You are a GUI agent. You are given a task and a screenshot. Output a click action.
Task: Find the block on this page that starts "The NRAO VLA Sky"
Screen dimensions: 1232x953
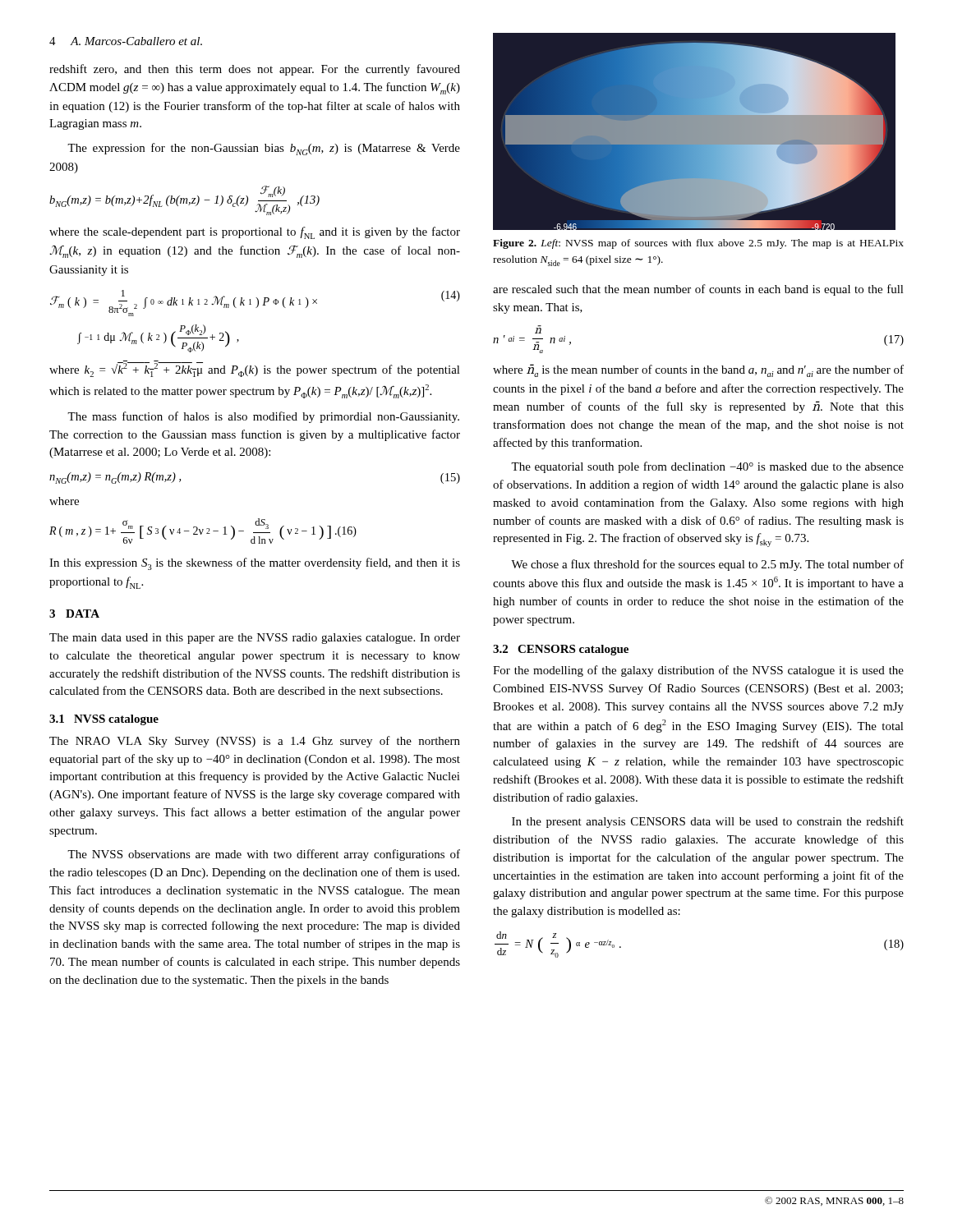click(255, 786)
